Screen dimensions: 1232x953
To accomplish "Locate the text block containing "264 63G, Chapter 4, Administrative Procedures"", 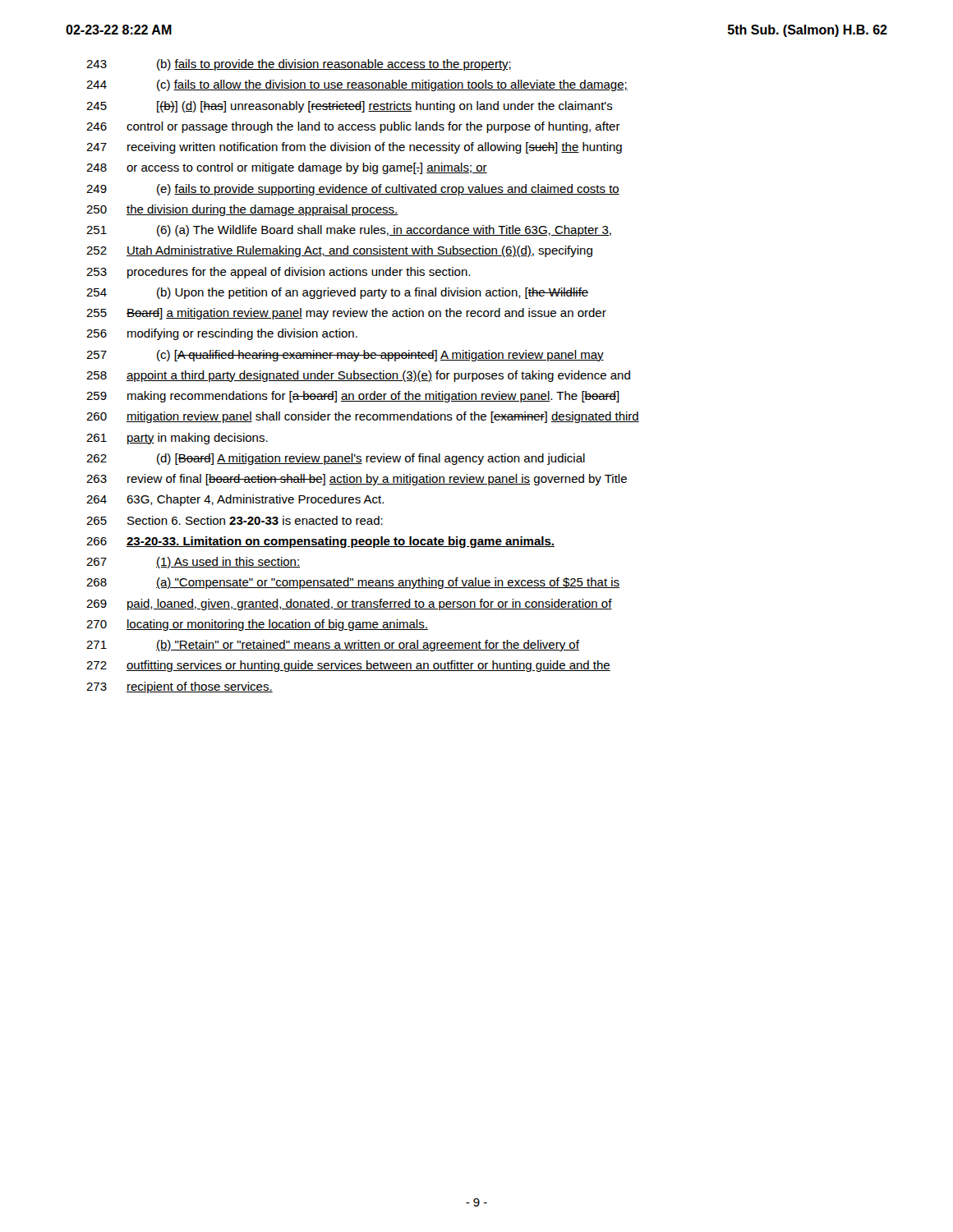I will (235, 500).
